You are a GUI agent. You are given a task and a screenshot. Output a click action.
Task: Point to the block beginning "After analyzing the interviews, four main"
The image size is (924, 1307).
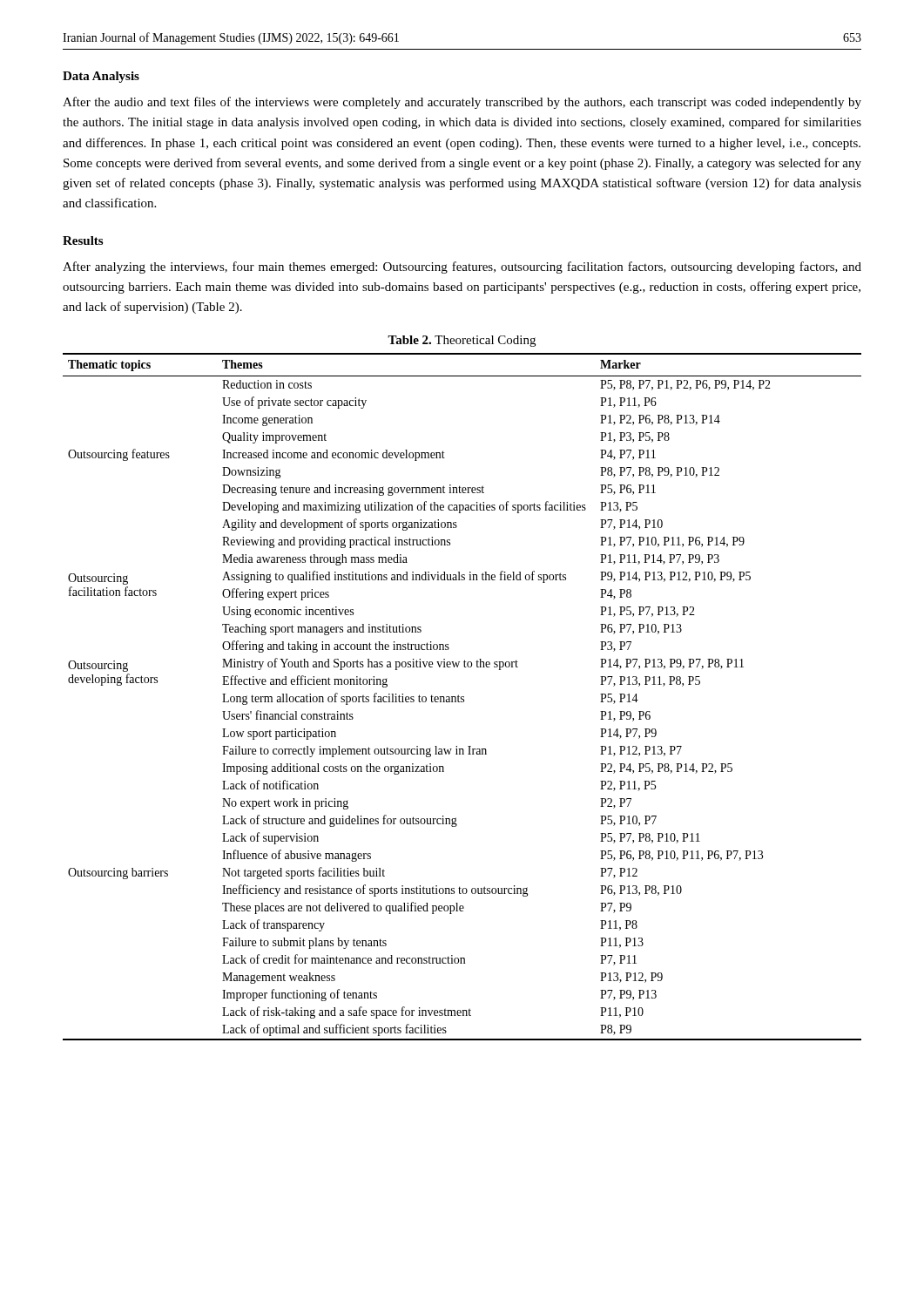click(x=462, y=286)
